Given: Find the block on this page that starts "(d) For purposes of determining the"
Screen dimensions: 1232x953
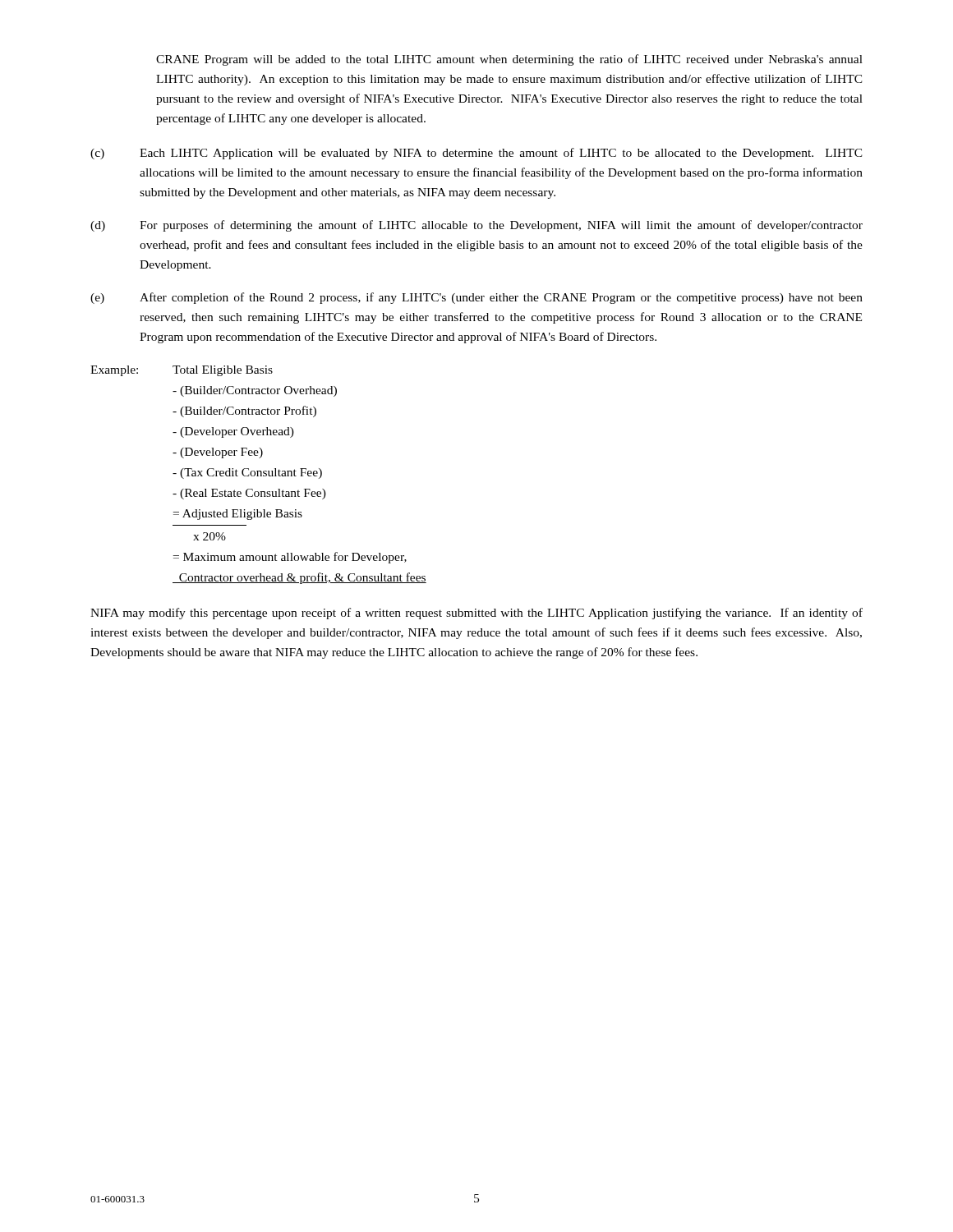Looking at the screenshot, I should pos(476,245).
